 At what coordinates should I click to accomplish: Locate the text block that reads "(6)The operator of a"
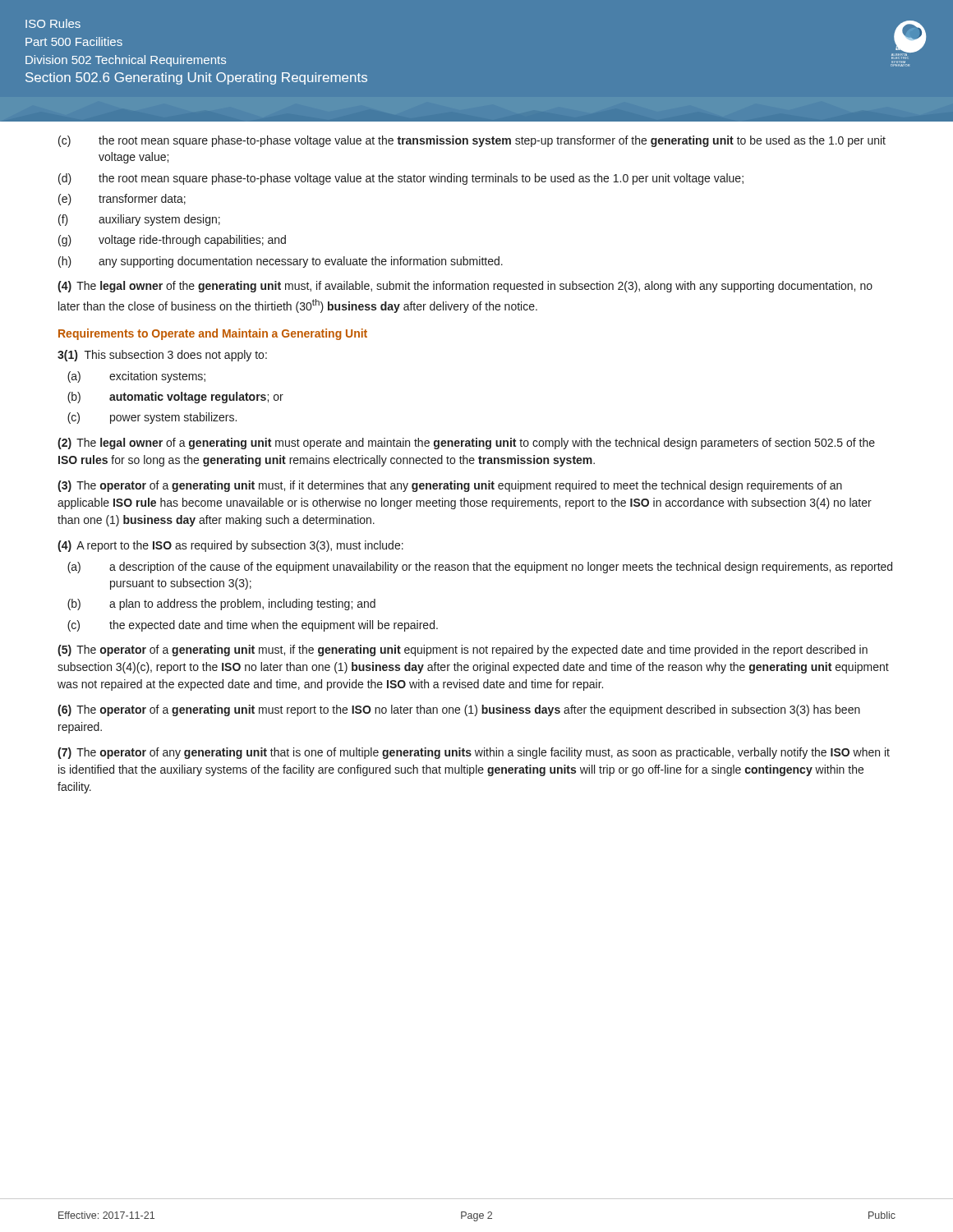coord(459,718)
